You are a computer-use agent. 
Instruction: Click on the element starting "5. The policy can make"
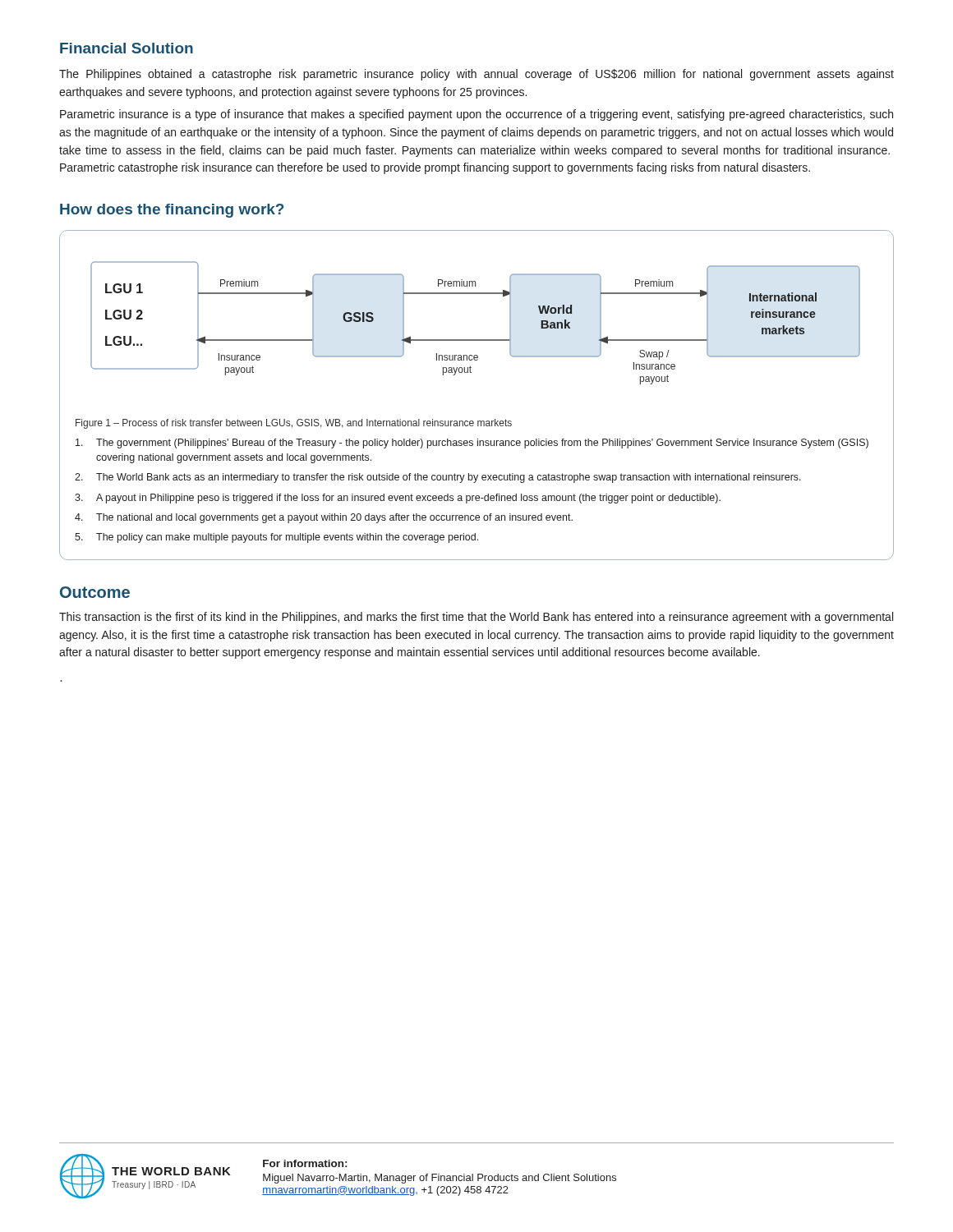click(x=277, y=537)
